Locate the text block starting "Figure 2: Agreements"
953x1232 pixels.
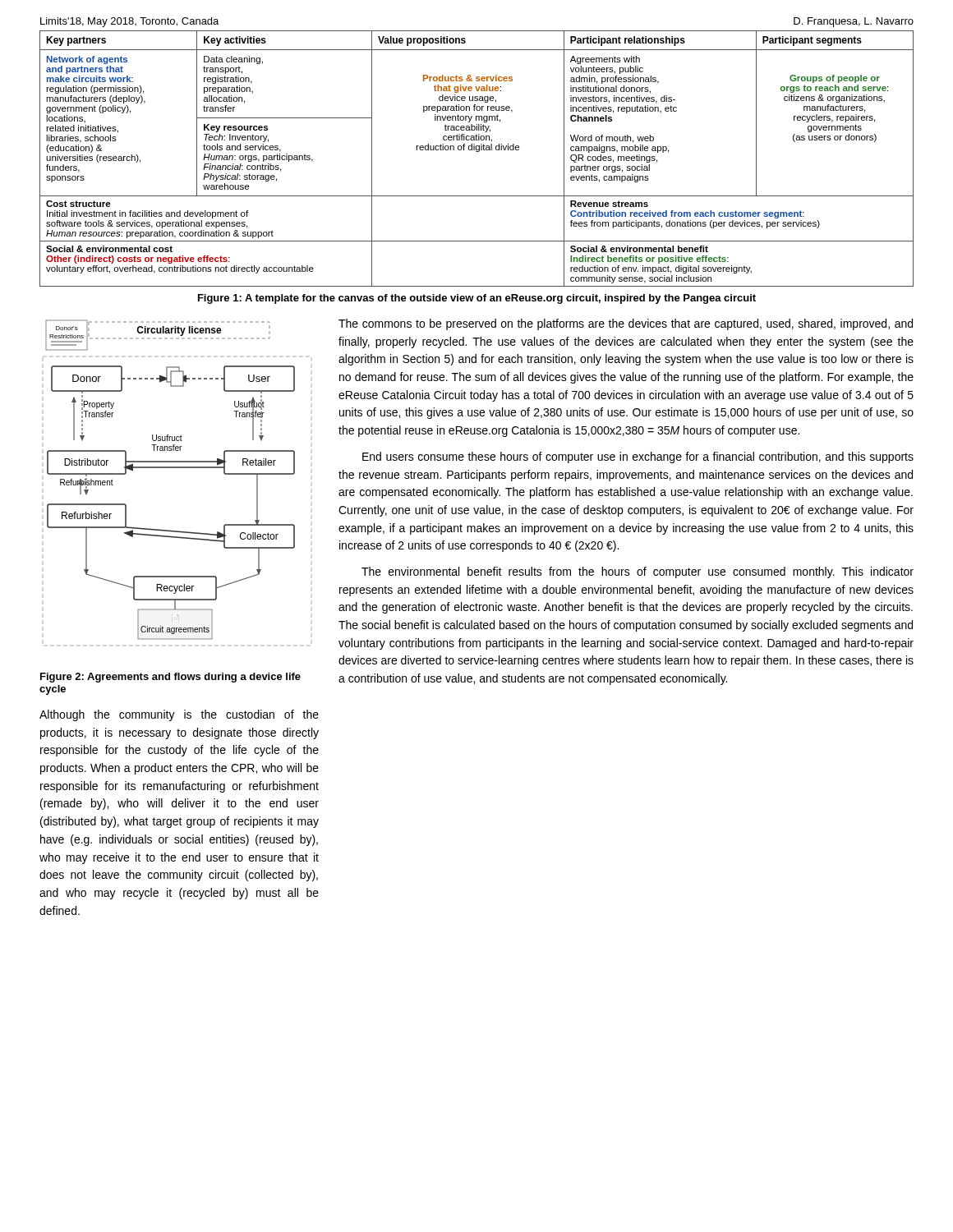click(x=170, y=683)
